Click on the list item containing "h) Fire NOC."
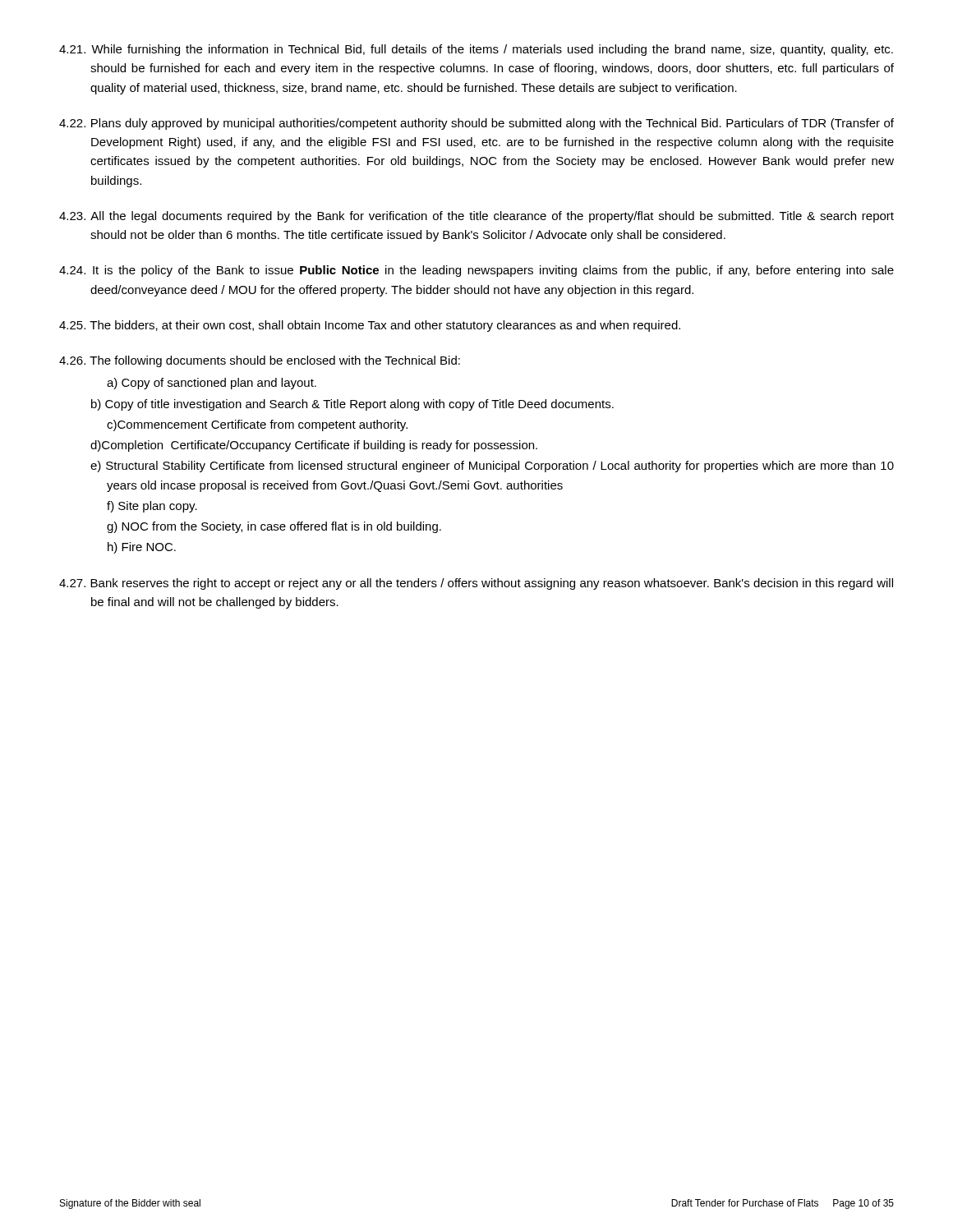 pyautogui.click(x=142, y=547)
